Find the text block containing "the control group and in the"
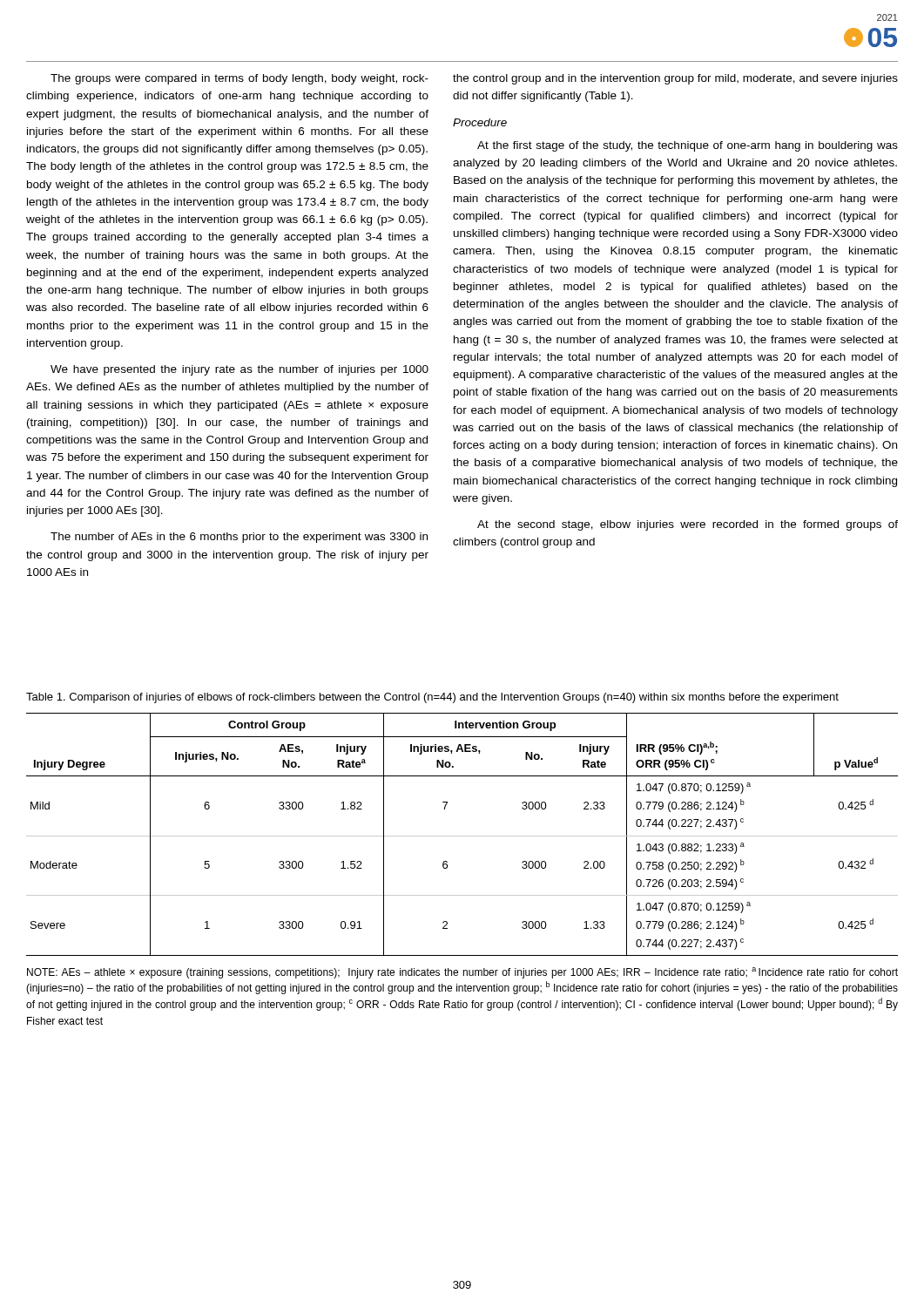The image size is (924, 1307). (675, 87)
